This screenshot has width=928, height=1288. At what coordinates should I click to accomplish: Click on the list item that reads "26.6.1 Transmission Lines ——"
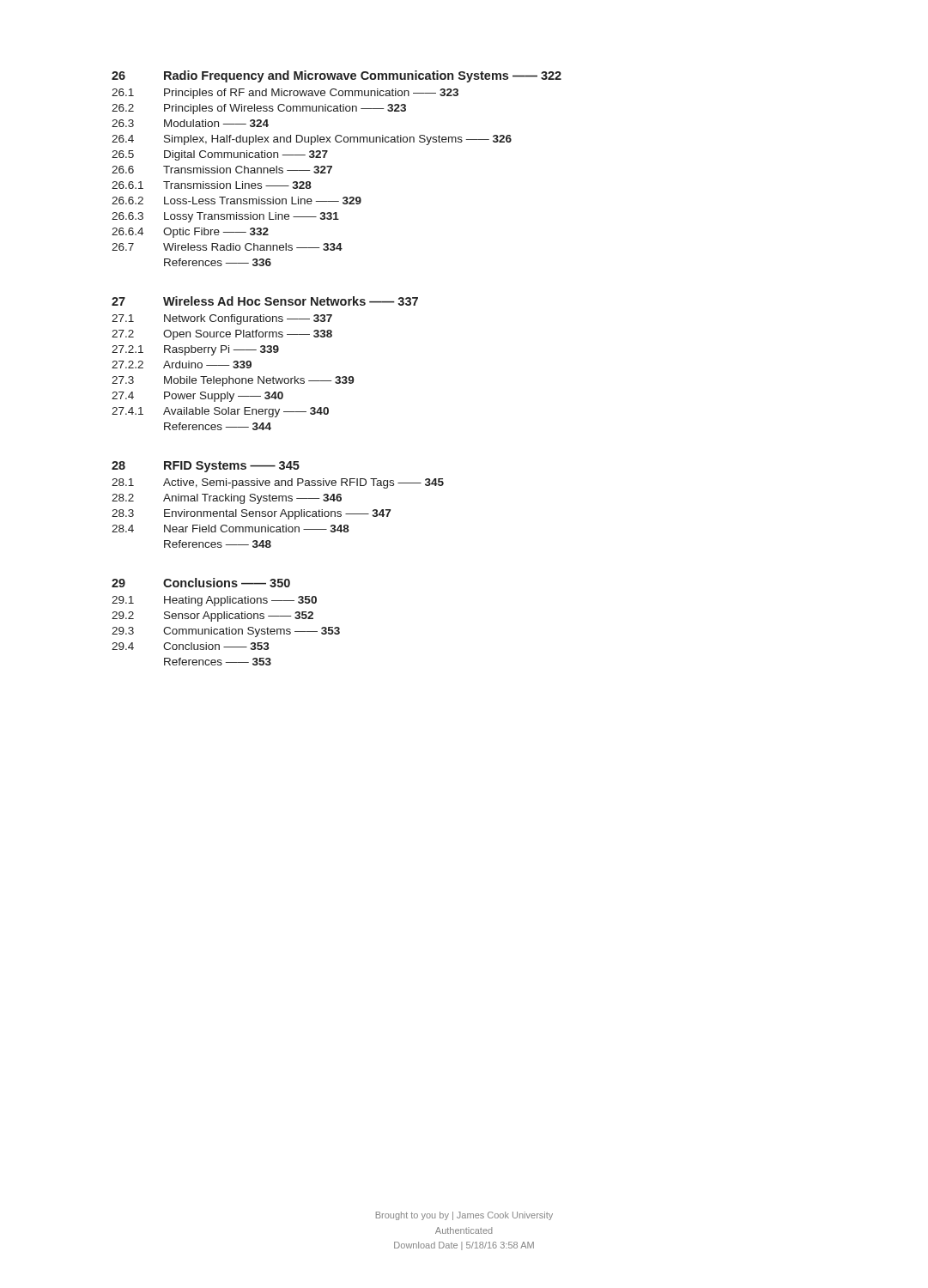click(212, 185)
